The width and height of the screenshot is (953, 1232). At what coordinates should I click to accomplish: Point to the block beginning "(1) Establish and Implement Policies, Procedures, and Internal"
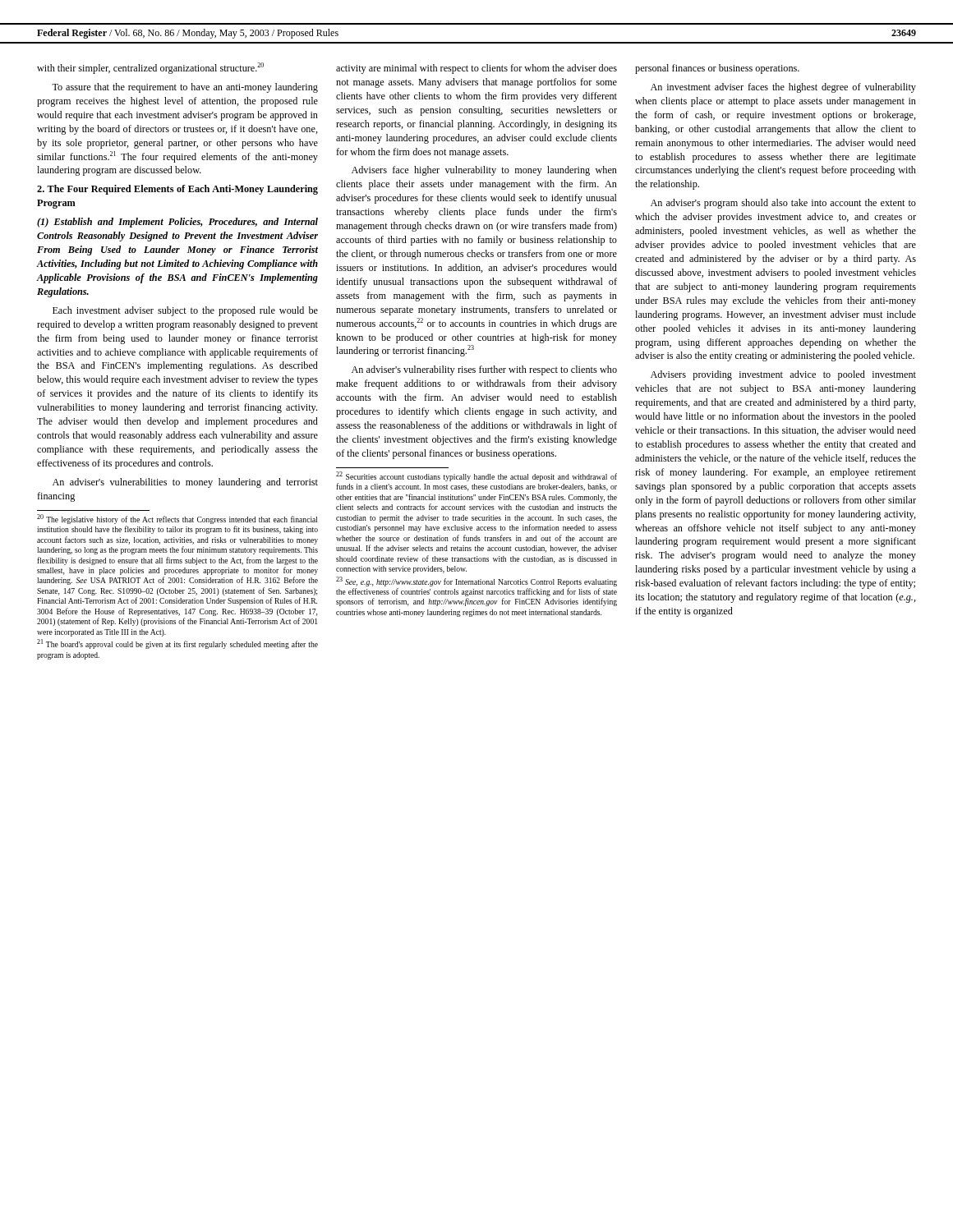(177, 257)
